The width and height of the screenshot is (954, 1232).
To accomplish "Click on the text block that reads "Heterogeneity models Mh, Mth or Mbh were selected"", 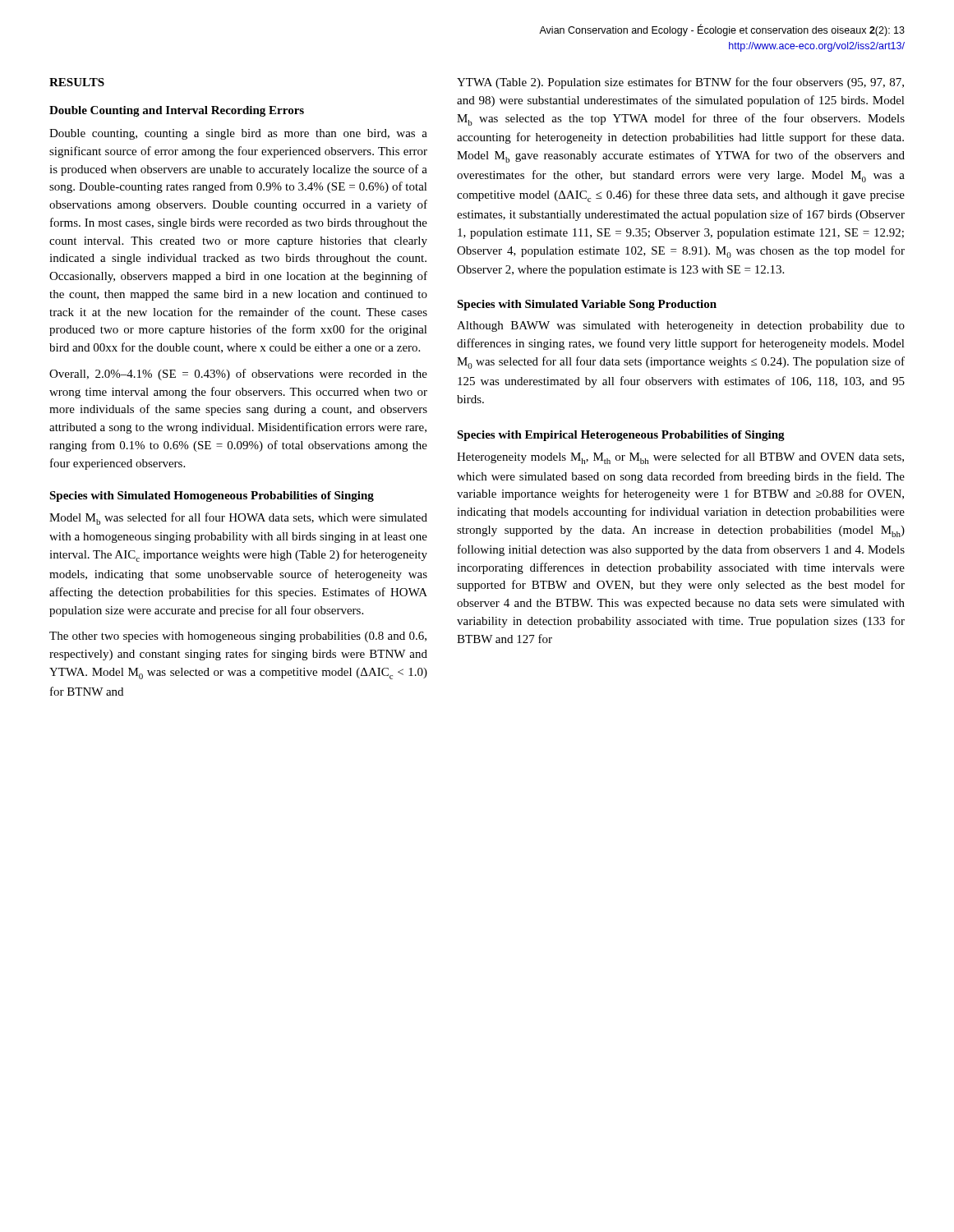I will [681, 548].
